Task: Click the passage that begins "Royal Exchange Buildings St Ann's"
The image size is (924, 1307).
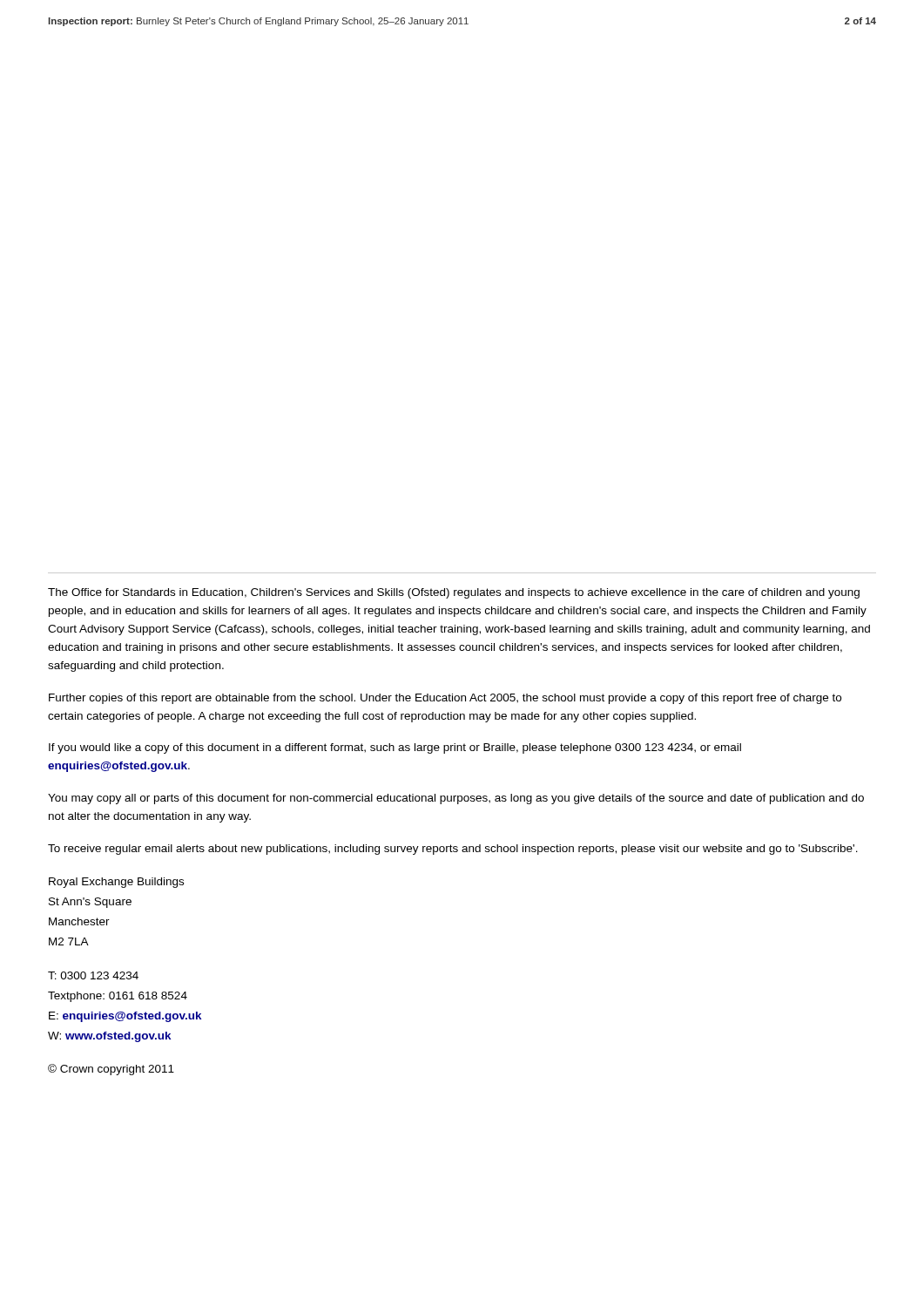Action: pos(116,911)
